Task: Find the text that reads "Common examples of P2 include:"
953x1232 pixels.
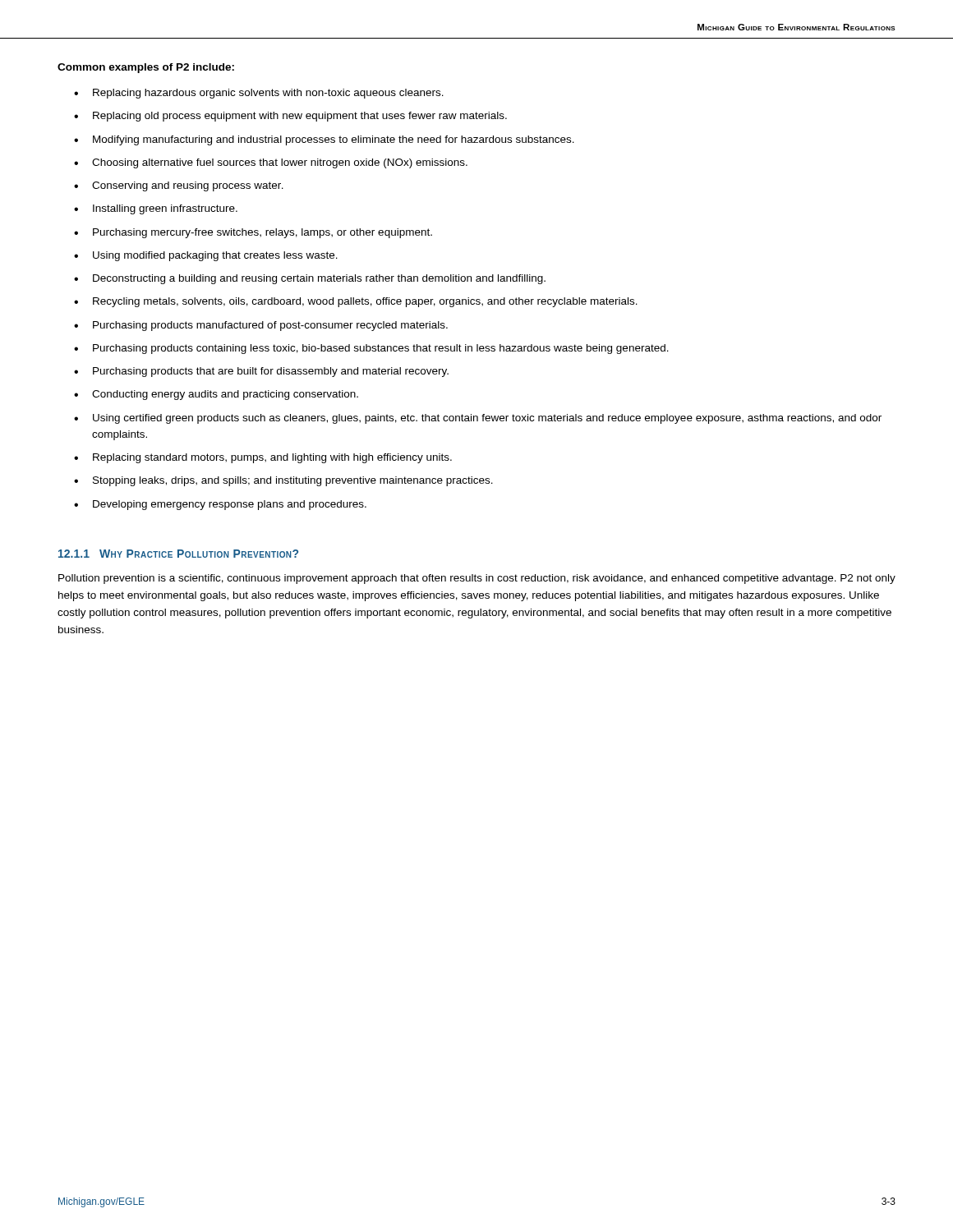Action: point(146,67)
